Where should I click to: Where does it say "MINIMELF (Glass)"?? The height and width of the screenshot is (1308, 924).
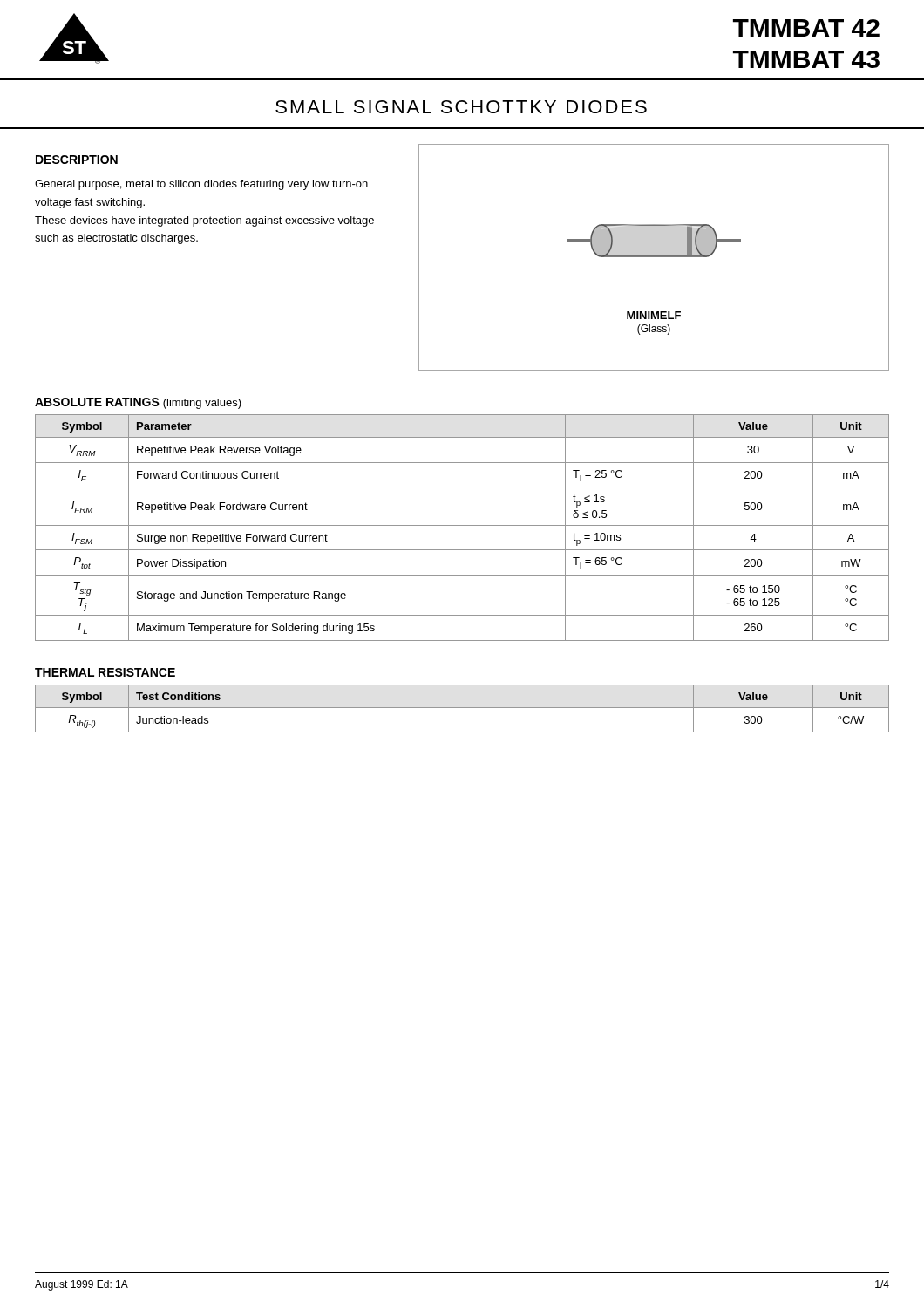[x=654, y=322]
